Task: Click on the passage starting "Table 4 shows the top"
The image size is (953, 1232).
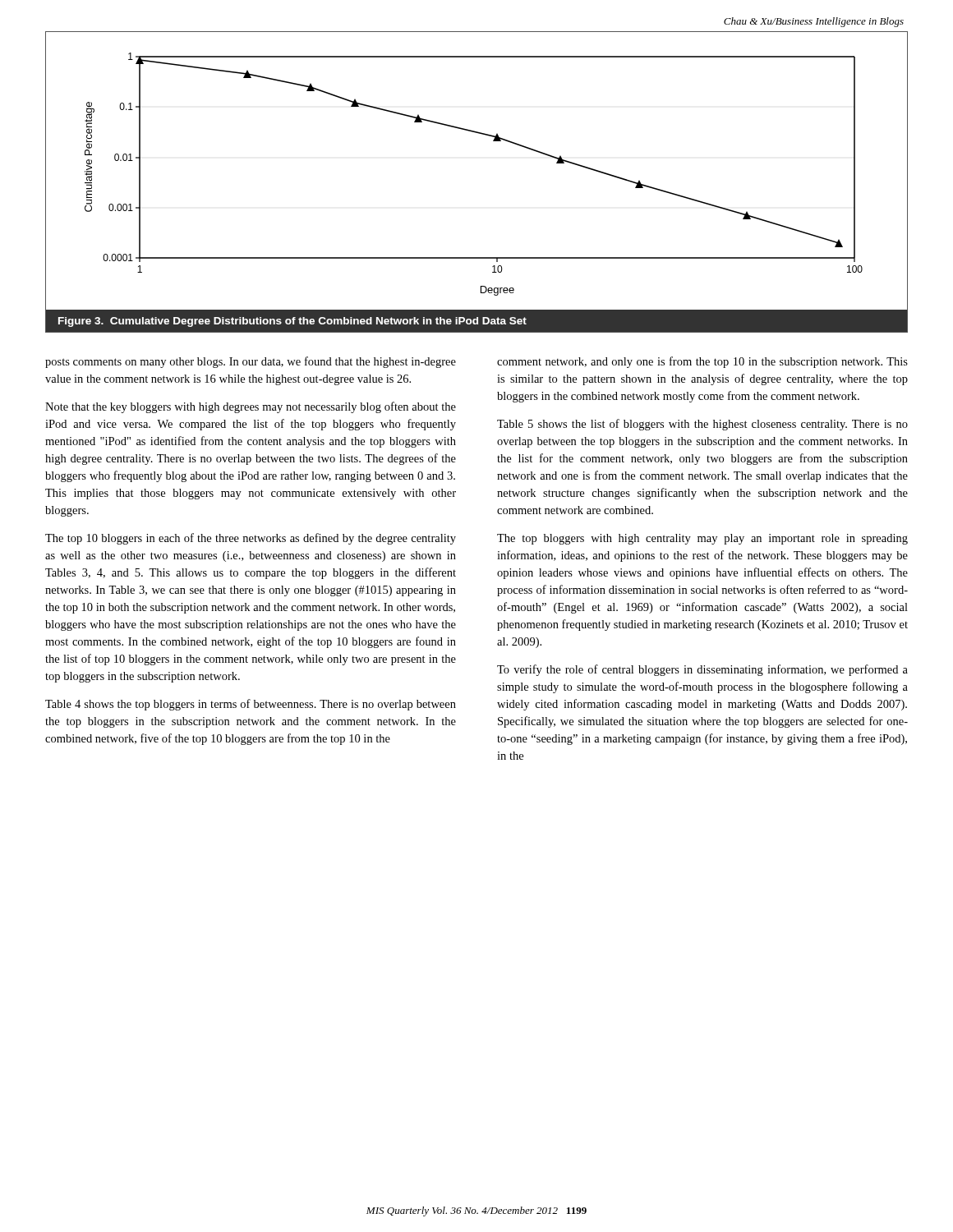Action: tap(251, 721)
